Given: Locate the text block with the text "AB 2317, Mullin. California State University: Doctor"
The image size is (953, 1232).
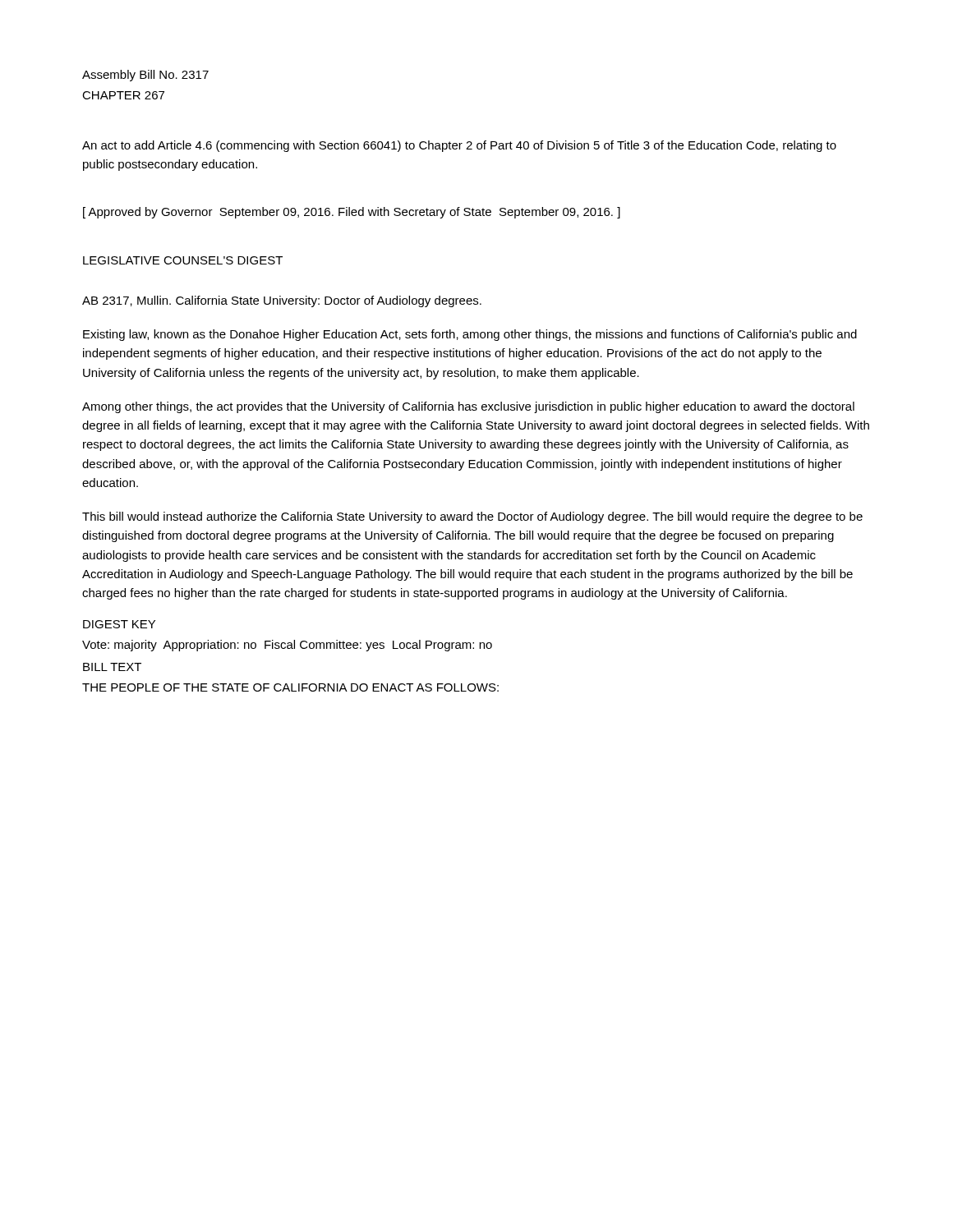Looking at the screenshot, I should (282, 300).
